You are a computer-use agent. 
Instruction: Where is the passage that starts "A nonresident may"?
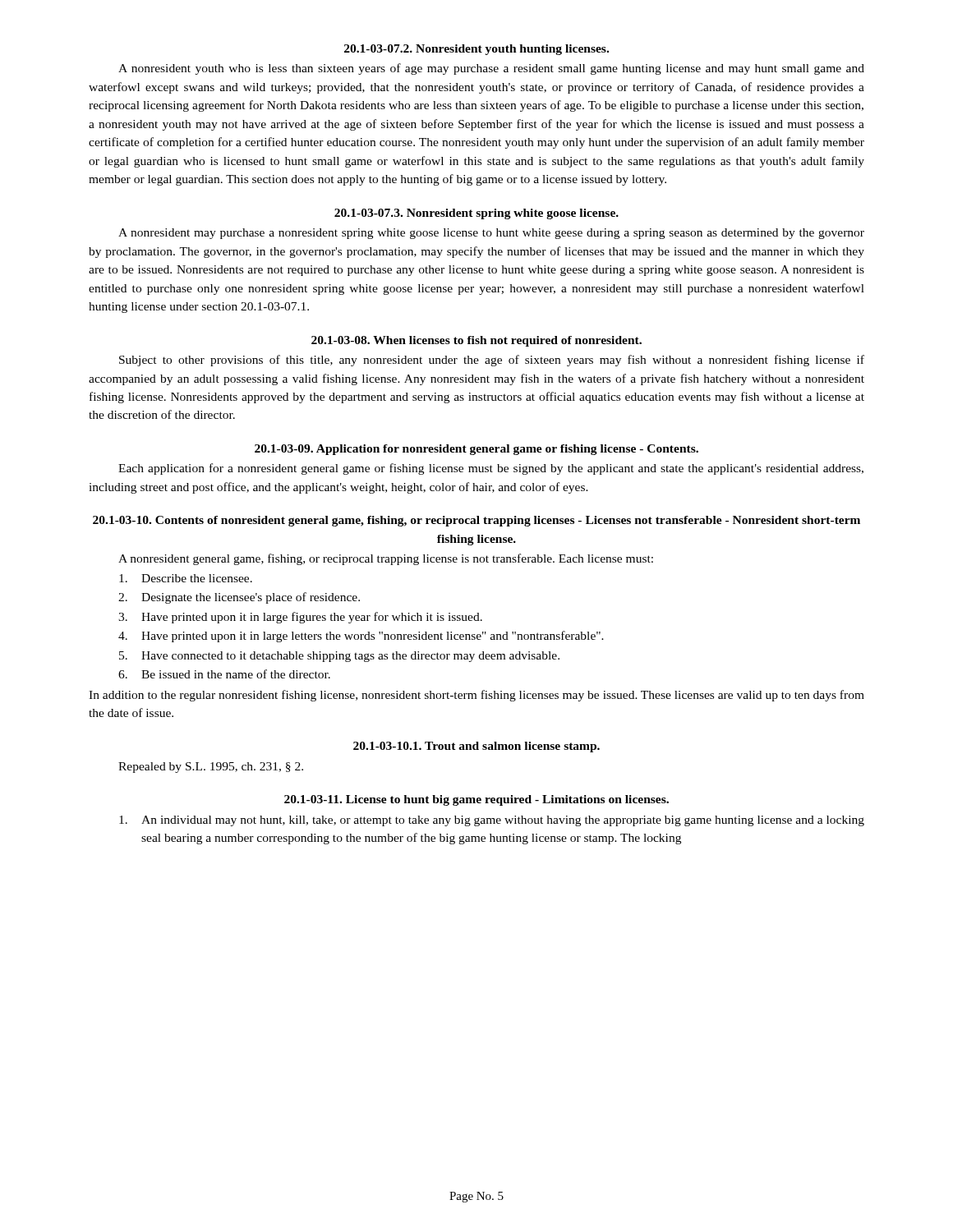pyautogui.click(x=476, y=269)
